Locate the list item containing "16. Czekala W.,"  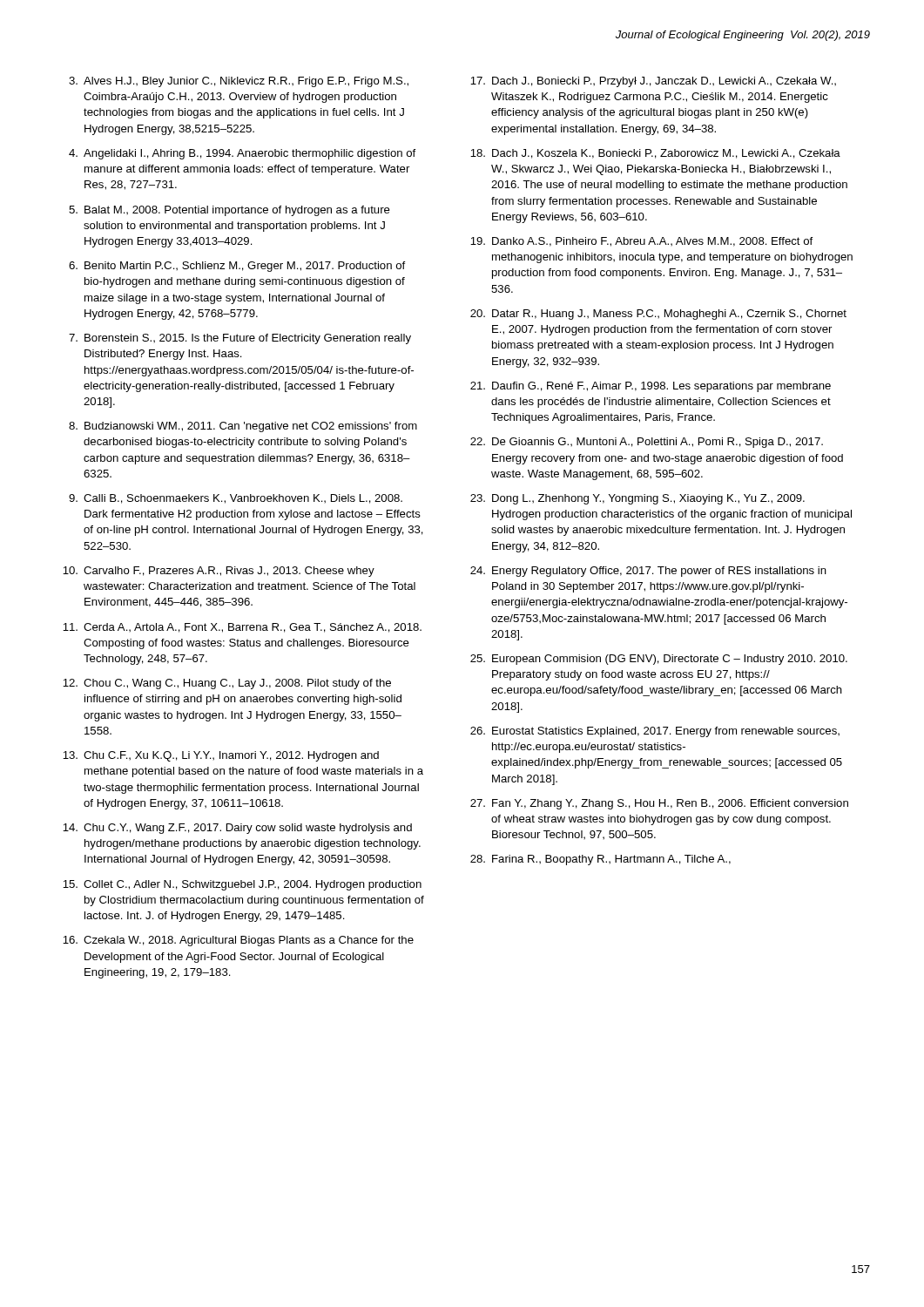click(x=240, y=956)
